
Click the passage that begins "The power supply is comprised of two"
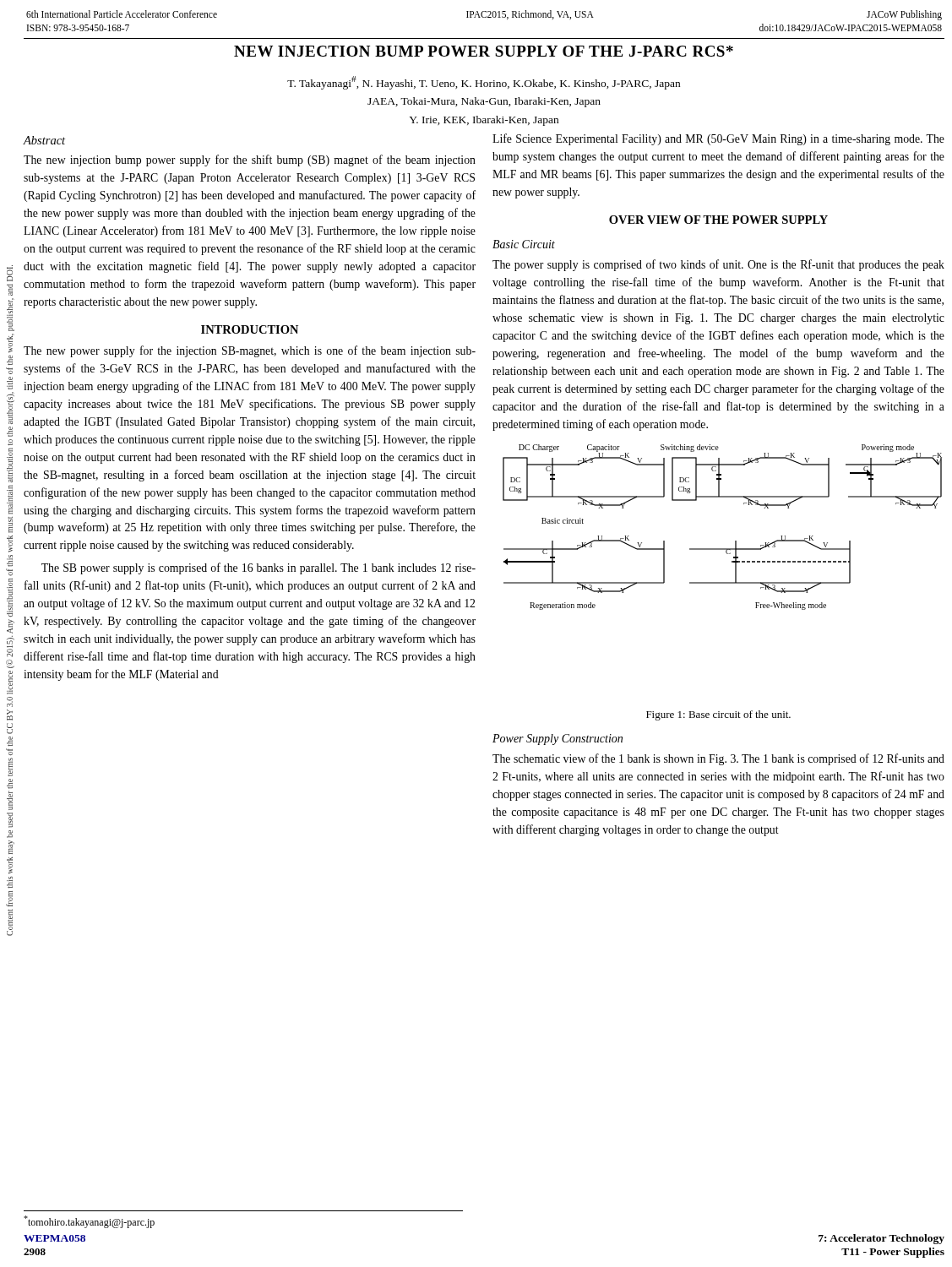coord(718,346)
